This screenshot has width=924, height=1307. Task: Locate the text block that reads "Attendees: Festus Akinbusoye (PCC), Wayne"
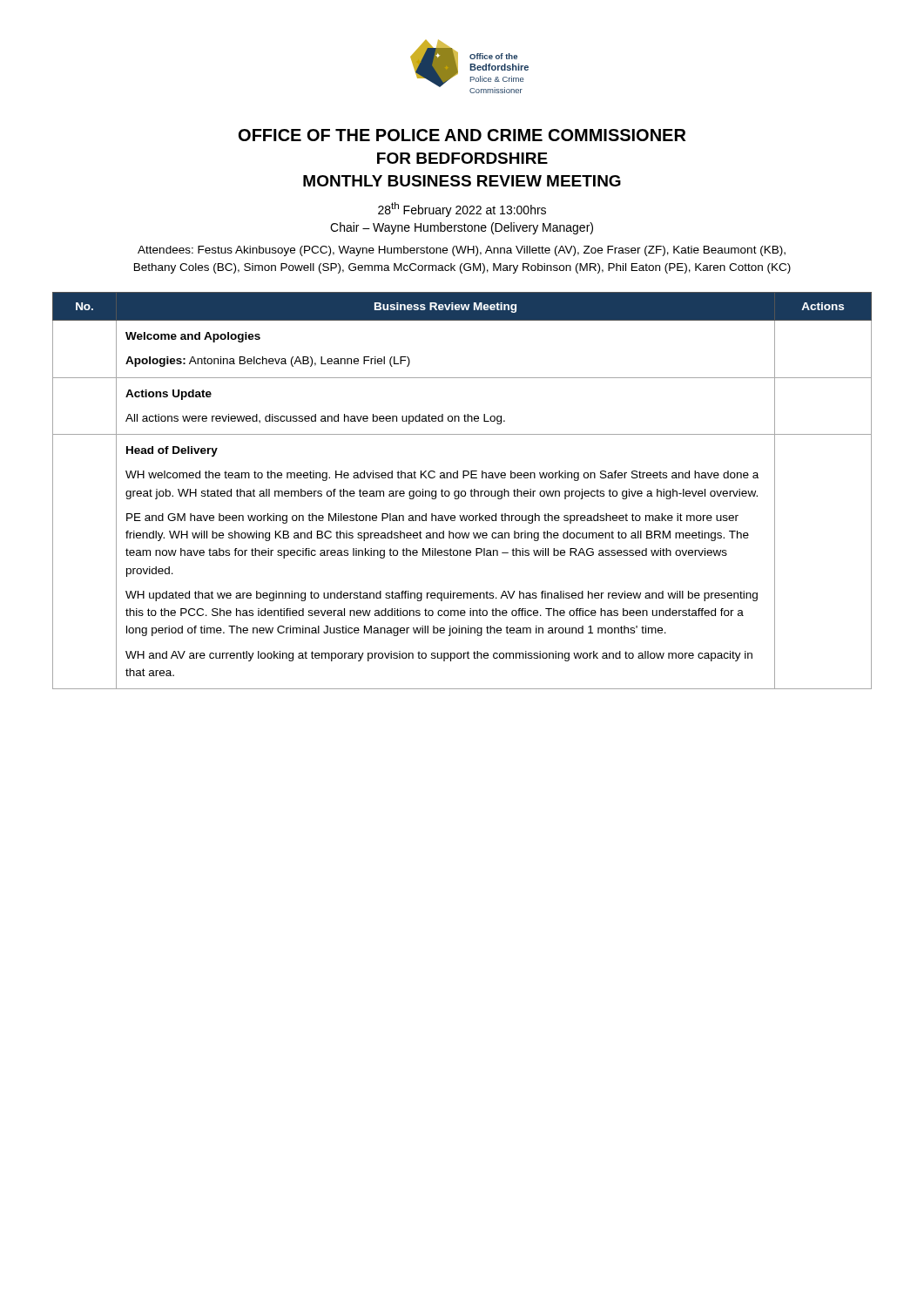[x=462, y=258]
